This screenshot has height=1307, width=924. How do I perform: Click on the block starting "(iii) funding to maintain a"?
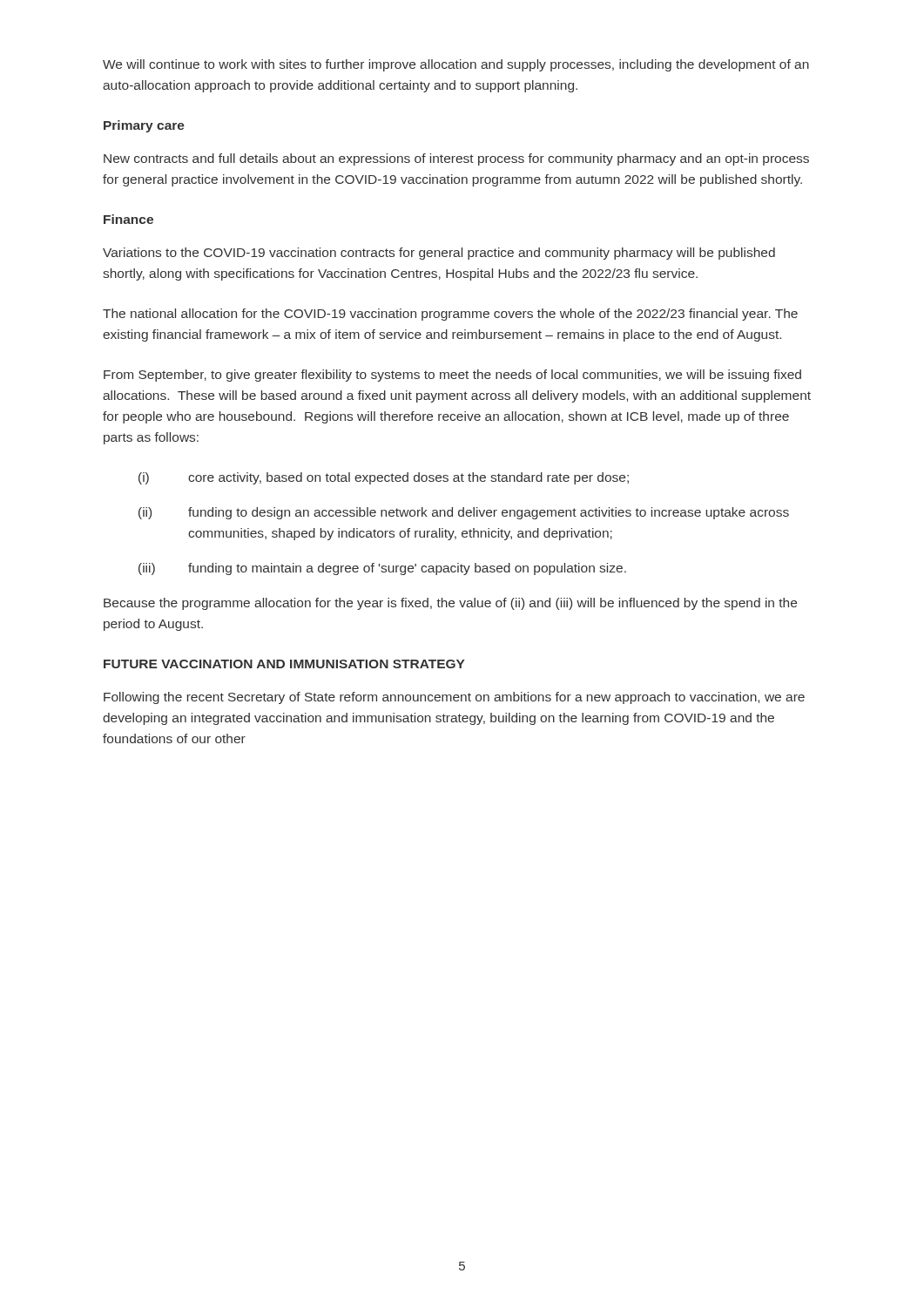click(x=479, y=568)
